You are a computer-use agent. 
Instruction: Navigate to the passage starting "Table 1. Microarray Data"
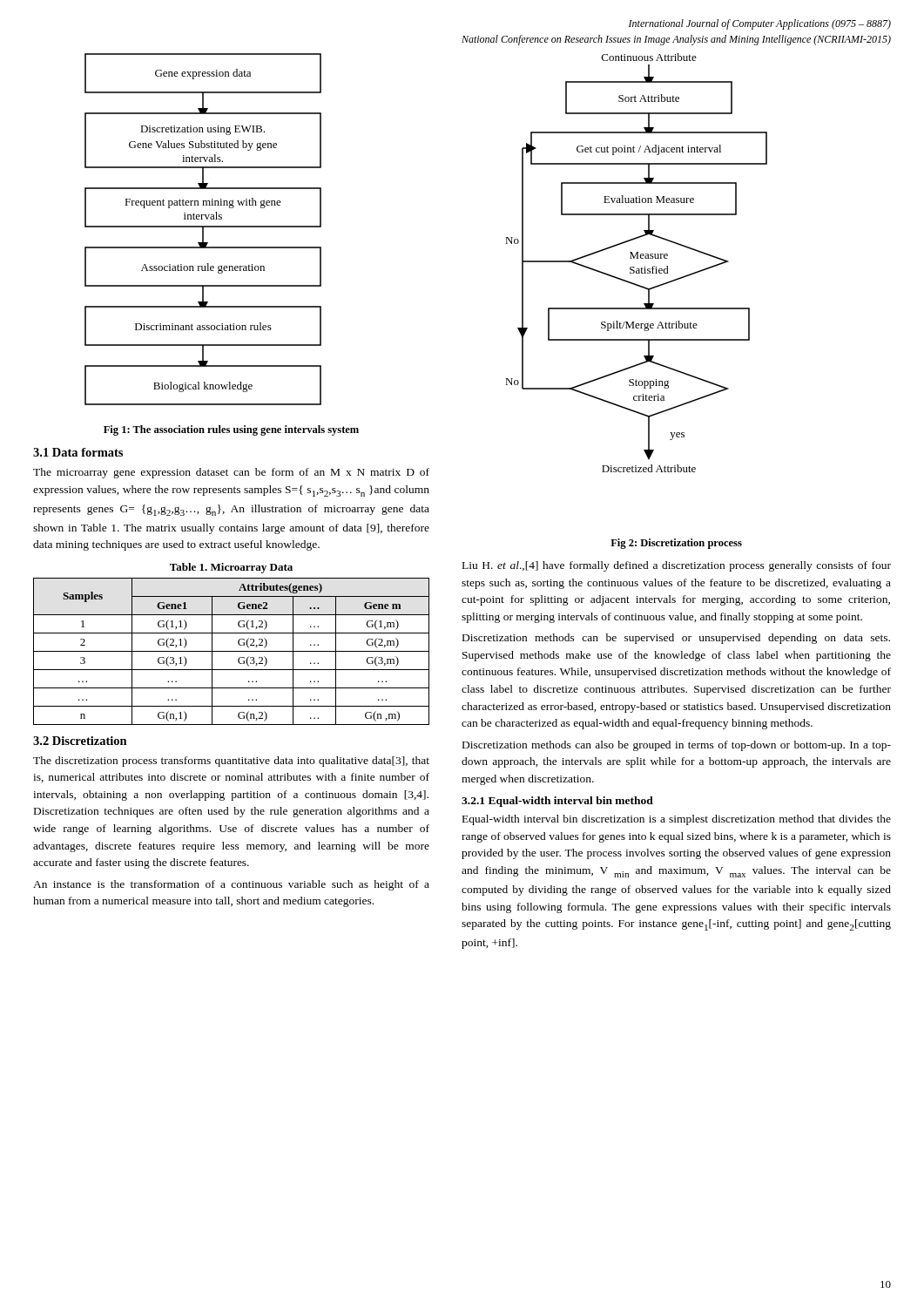click(231, 567)
